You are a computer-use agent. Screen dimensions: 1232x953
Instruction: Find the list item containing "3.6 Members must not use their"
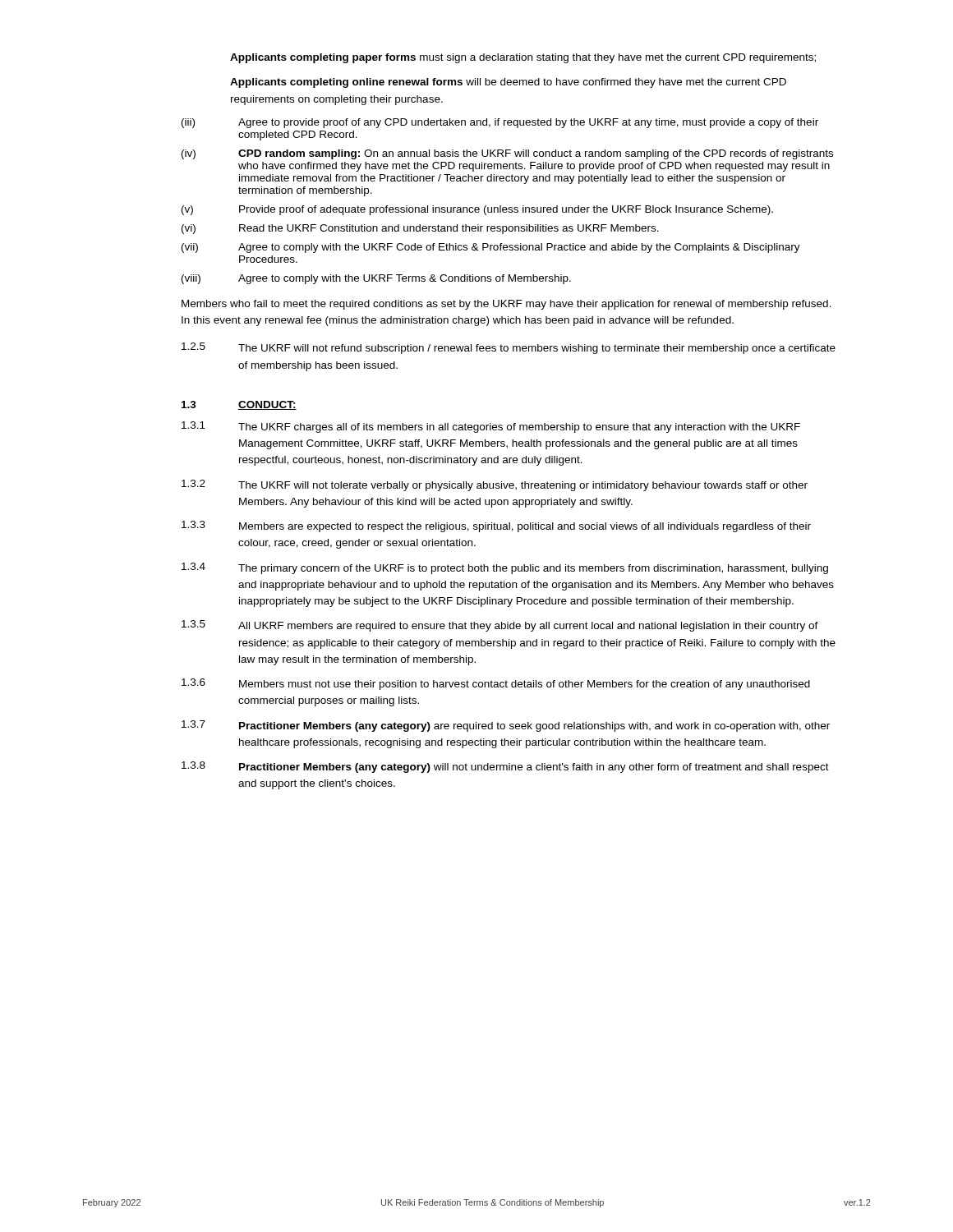click(509, 693)
